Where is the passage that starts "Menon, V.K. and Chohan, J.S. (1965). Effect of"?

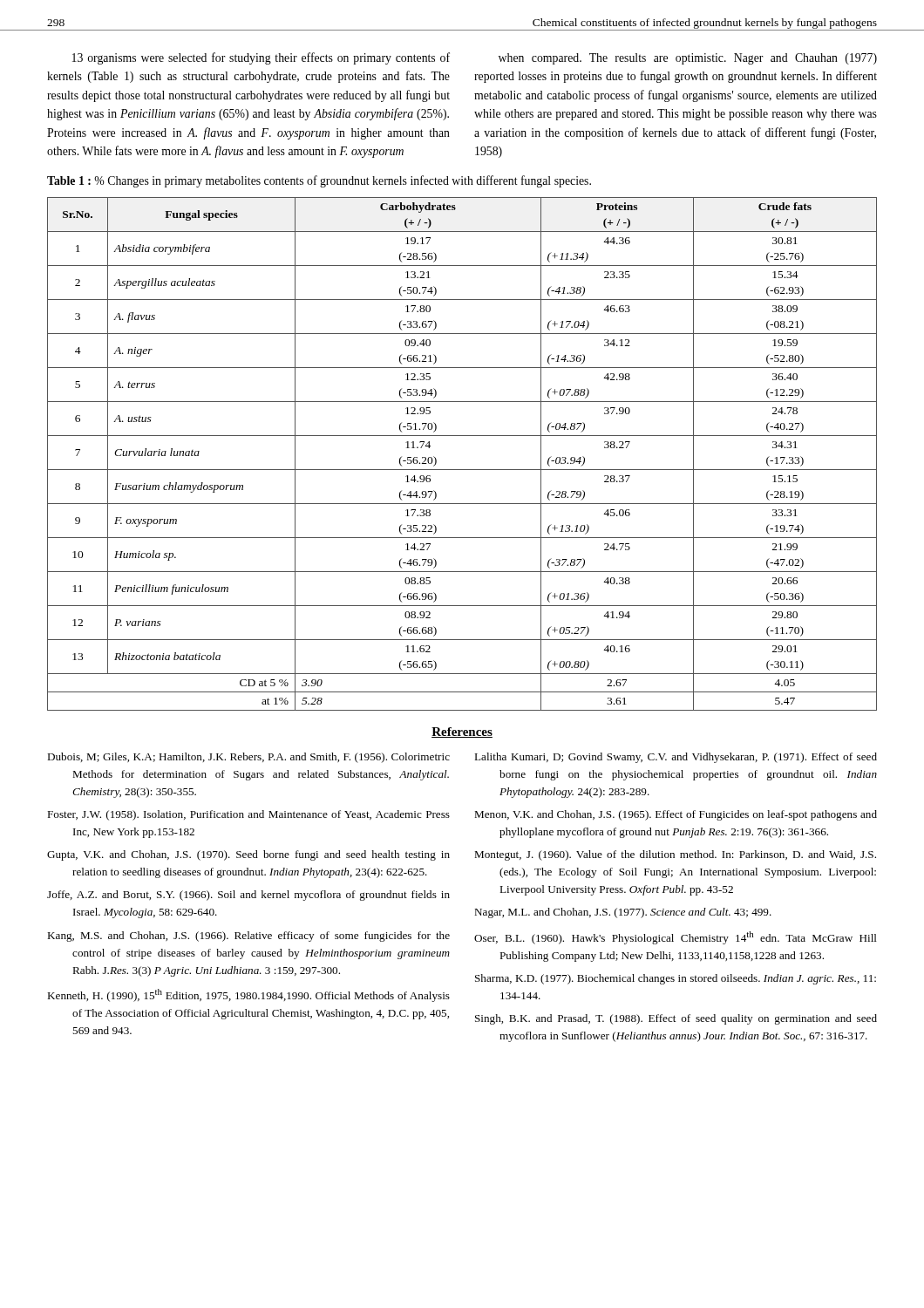coord(676,823)
